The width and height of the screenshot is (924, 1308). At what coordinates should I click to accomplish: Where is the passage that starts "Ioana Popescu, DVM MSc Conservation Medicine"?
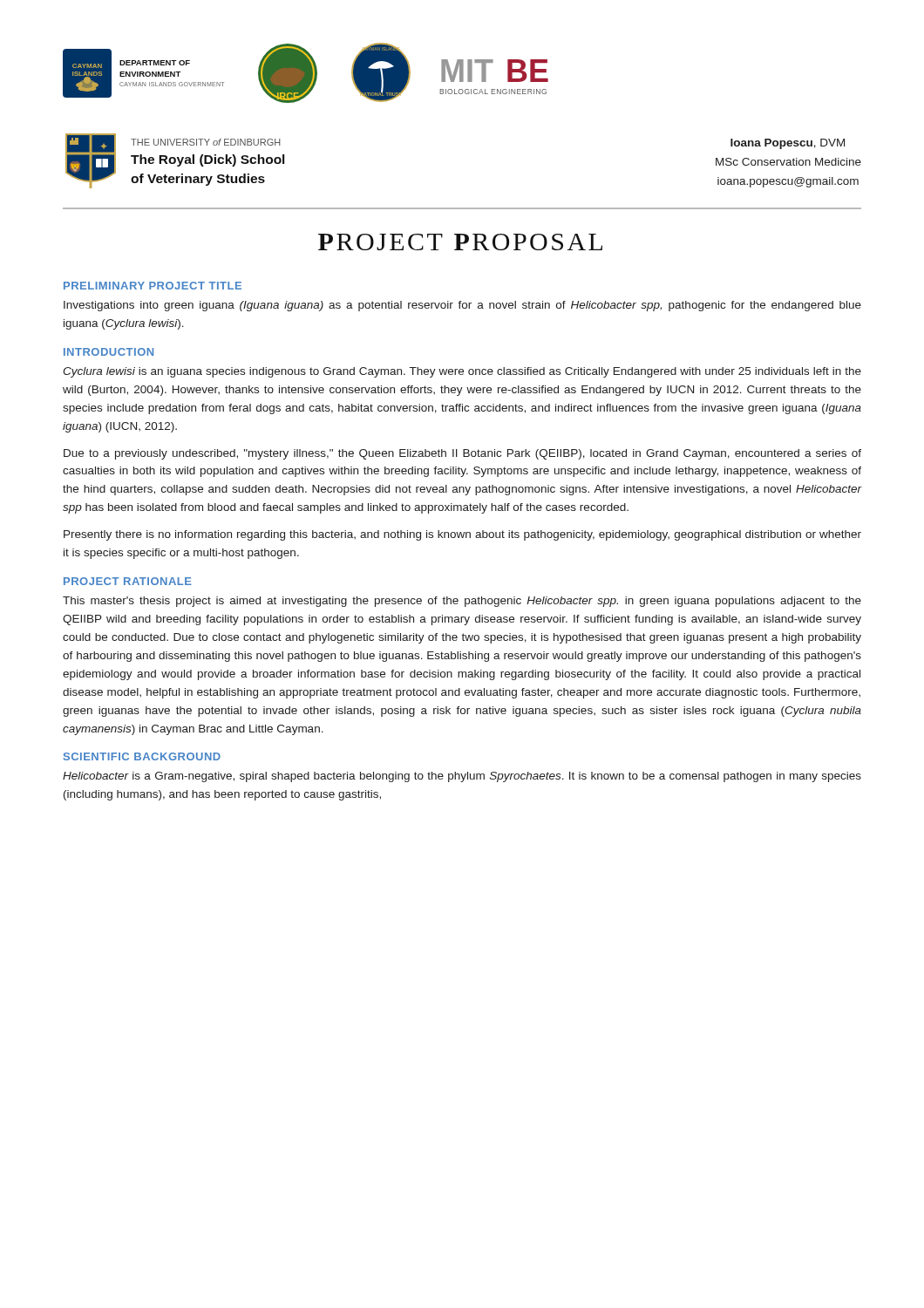[x=788, y=162]
